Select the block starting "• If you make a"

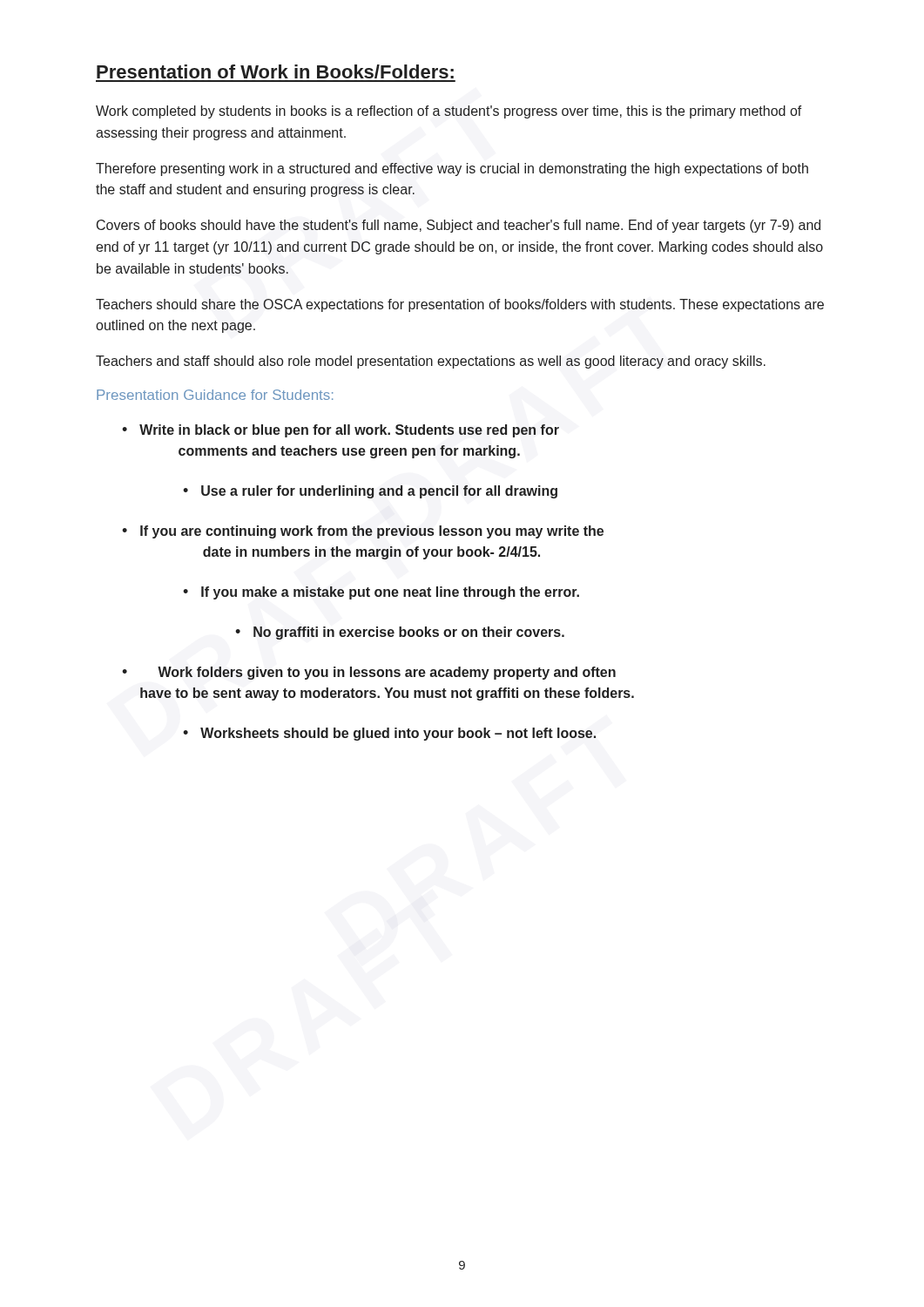coord(381,592)
